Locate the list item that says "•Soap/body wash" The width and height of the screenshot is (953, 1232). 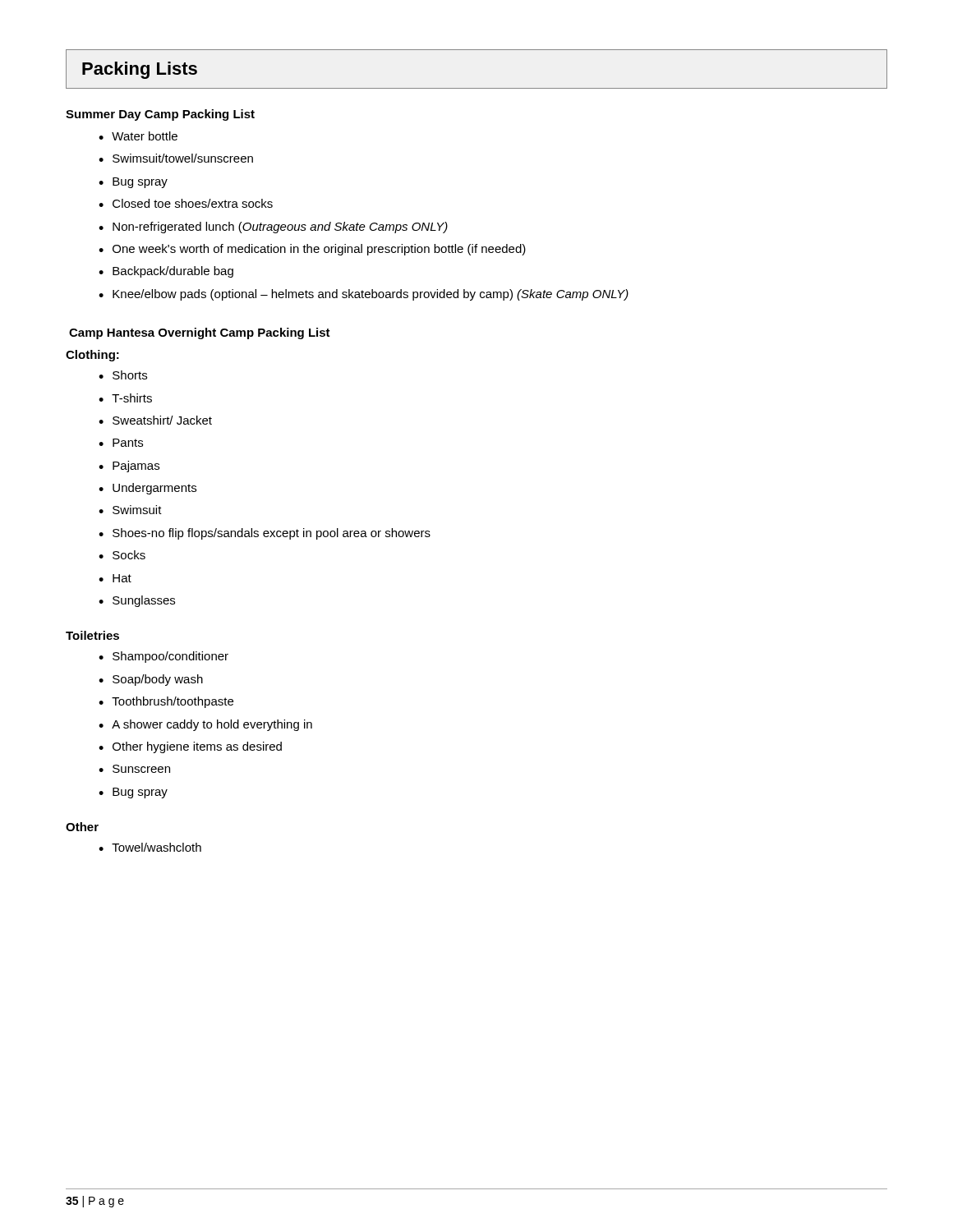pyautogui.click(x=151, y=681)
